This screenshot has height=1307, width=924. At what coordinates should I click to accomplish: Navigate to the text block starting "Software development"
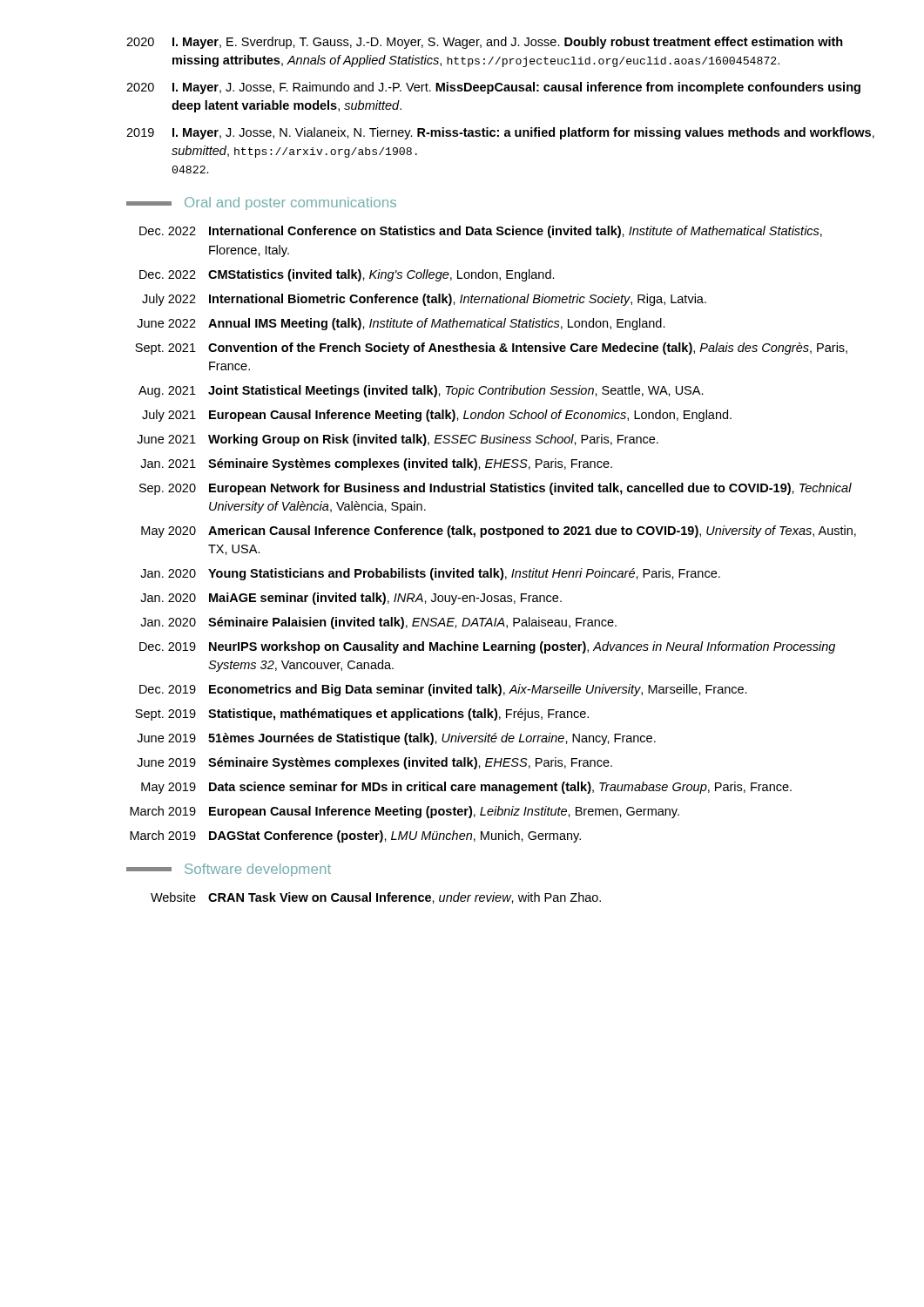tap(229, 869)
